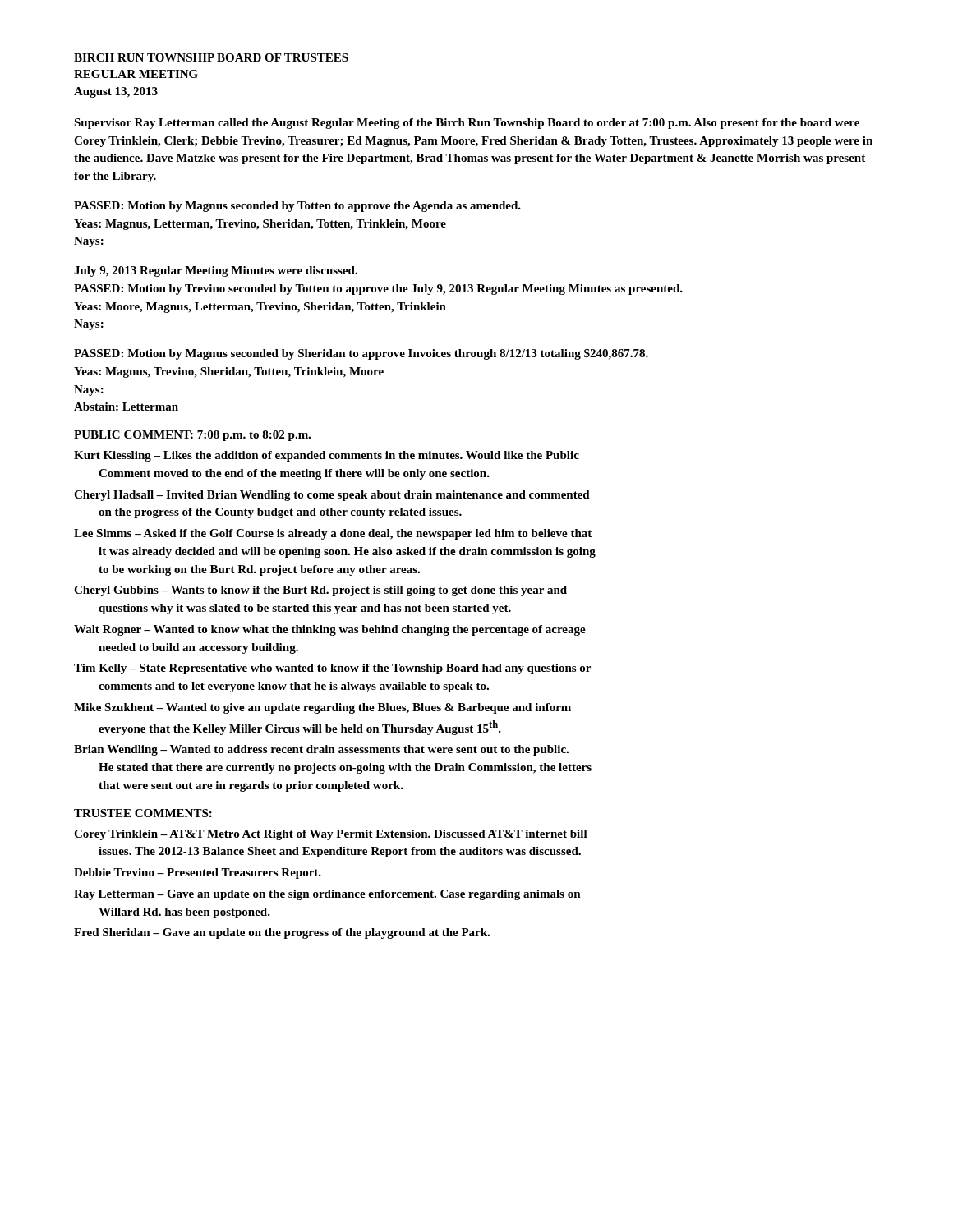Locate the block of text that opens with "Ray Letterman – Gave an update on the"
The image size is (953, 1232).
(476, 904)
